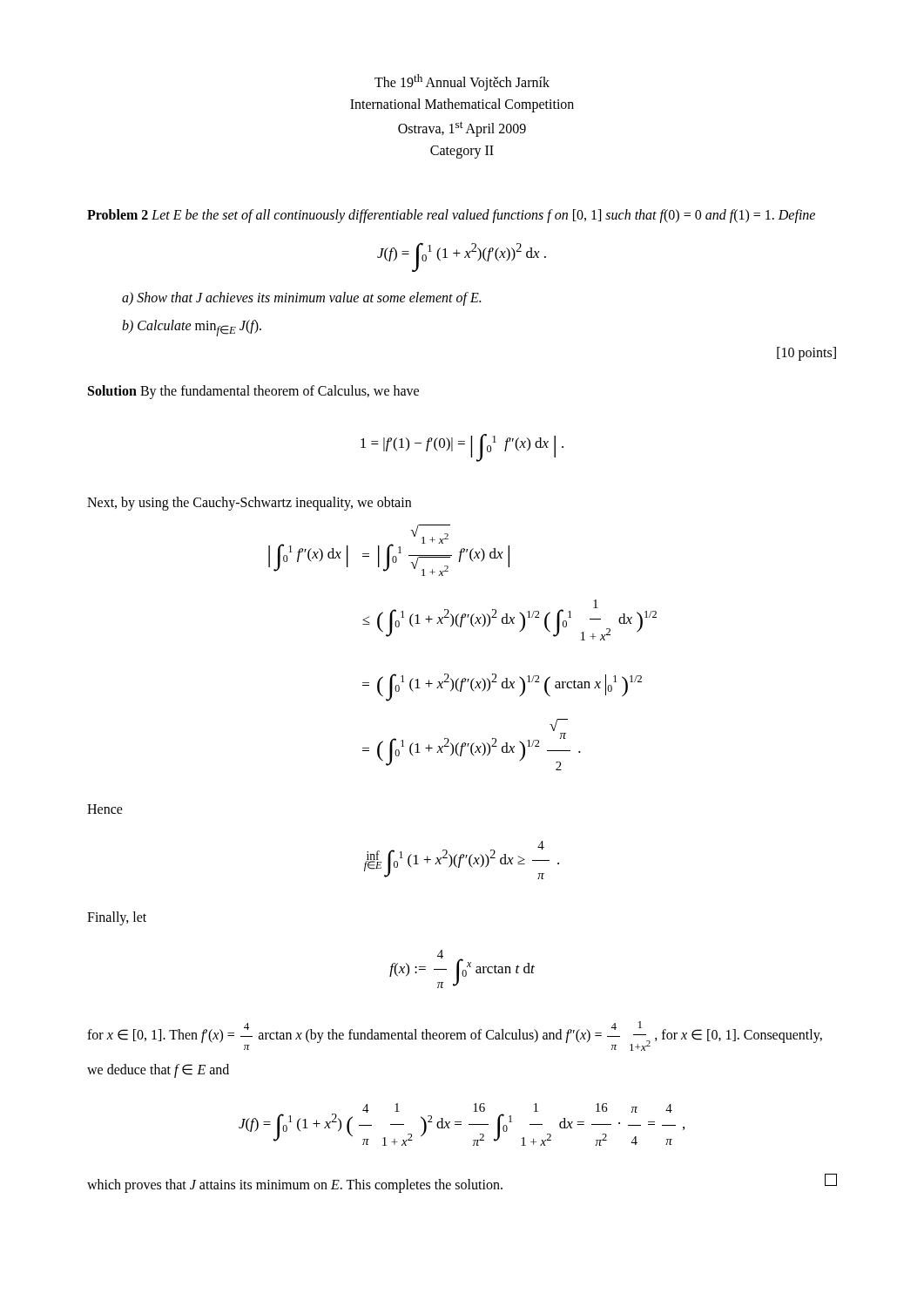Point to the text starting "Problem 2 Let E be the set"
924x1307 pixels.
(451, 215)
